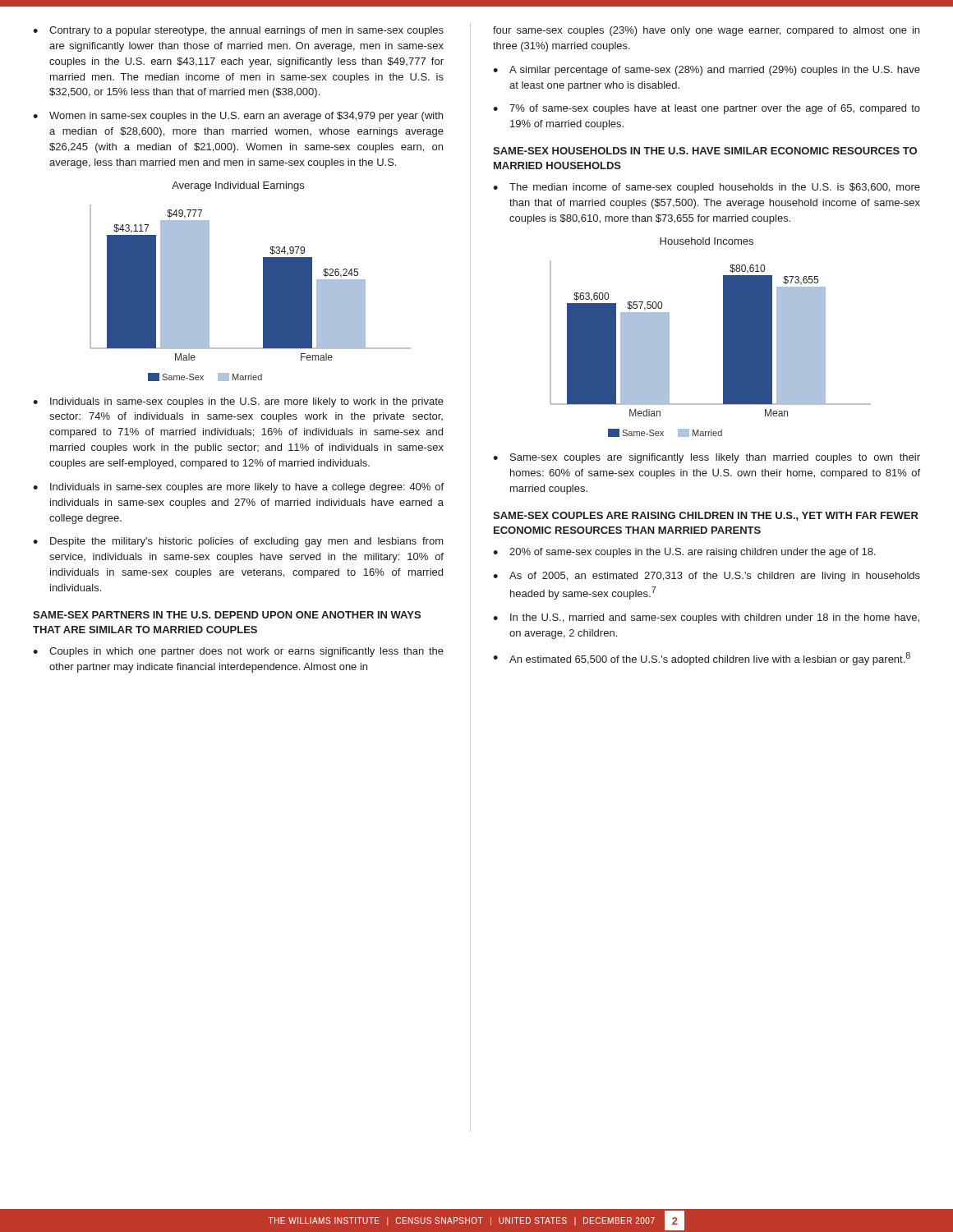Navigate to the region starting "• 7% of same-sex couples"

pos(707,117)
